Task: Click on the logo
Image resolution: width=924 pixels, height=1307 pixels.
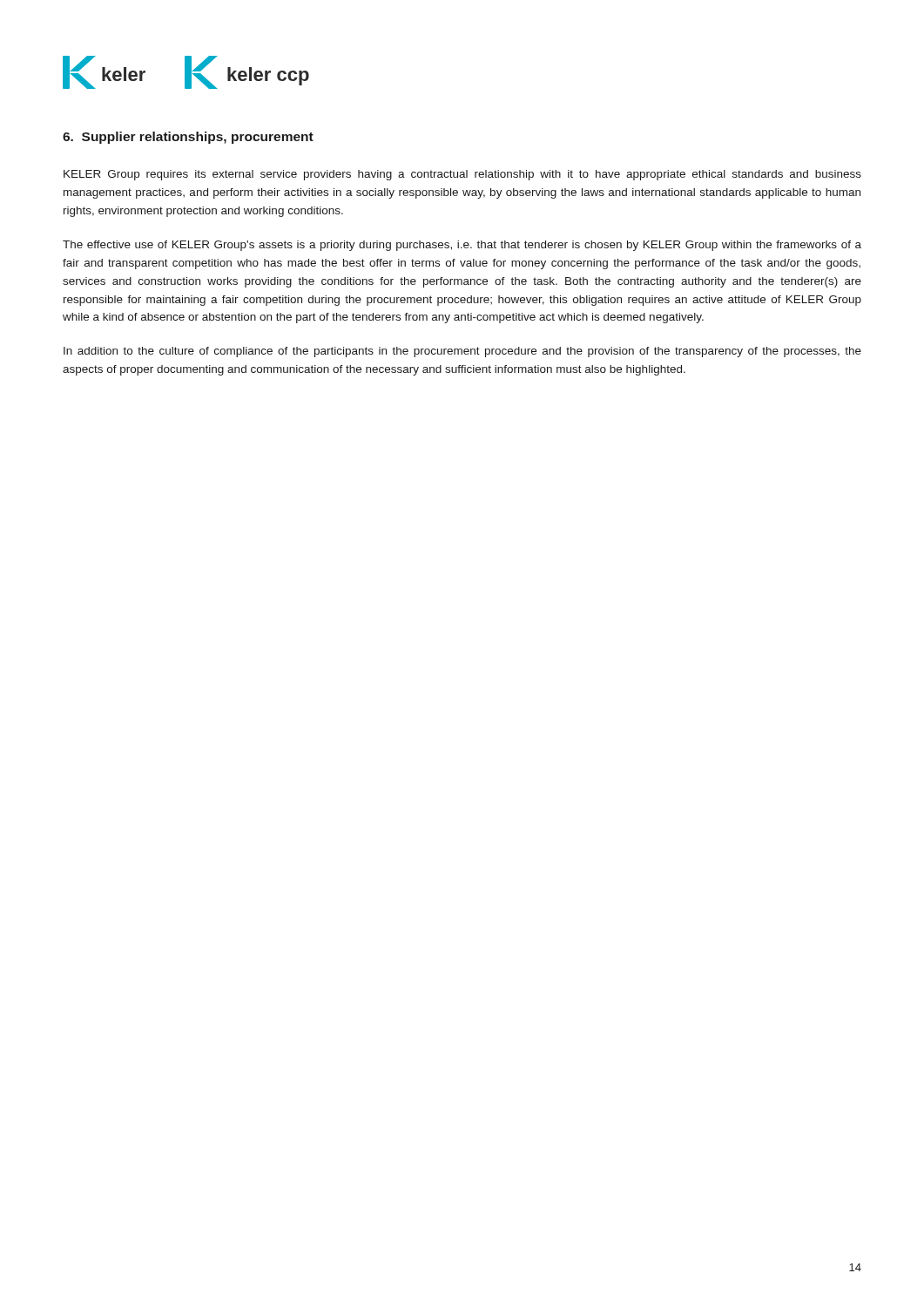Action: (x=462, y=75)
